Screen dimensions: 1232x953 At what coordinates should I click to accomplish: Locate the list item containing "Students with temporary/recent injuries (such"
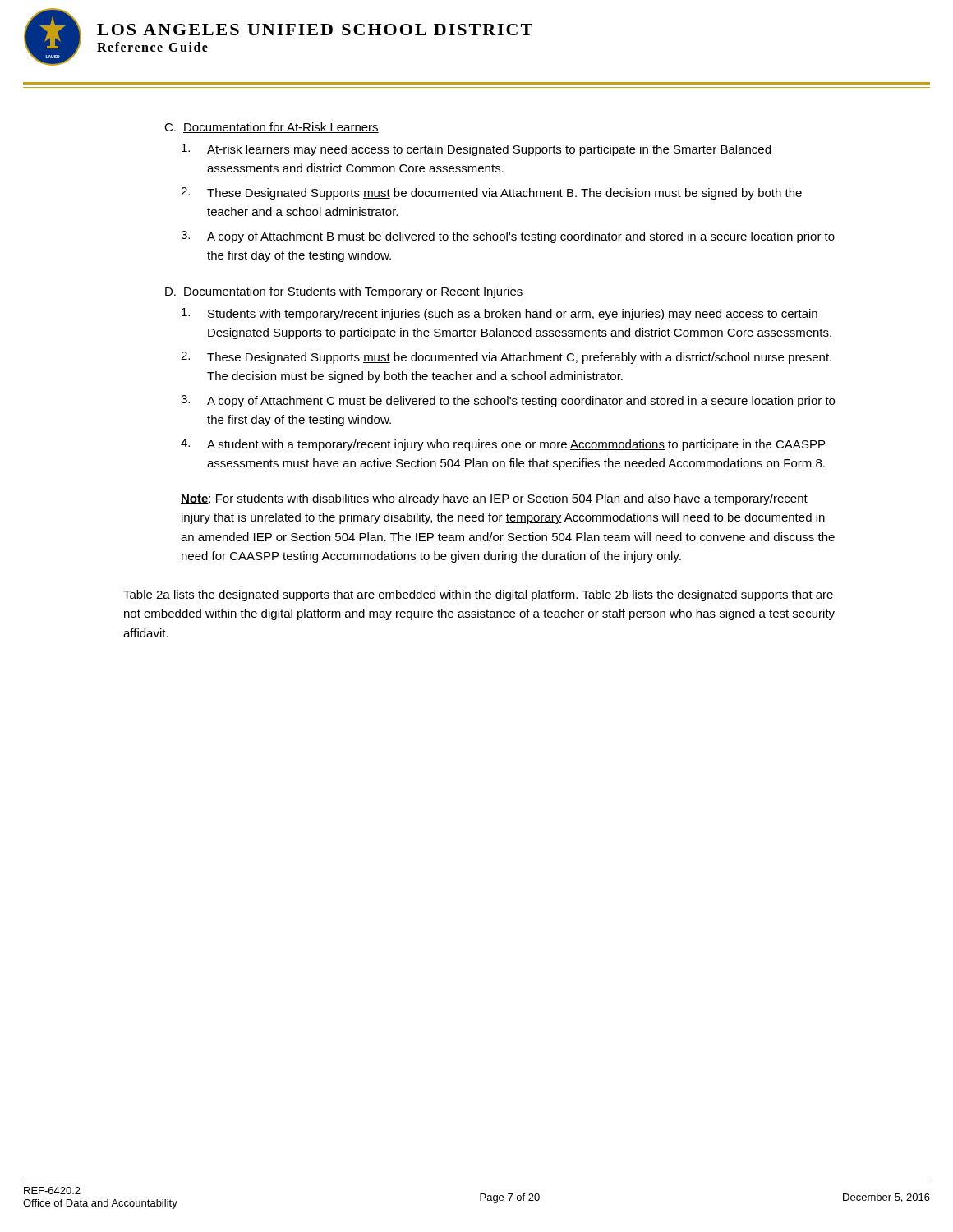click(x=509, y=323)
